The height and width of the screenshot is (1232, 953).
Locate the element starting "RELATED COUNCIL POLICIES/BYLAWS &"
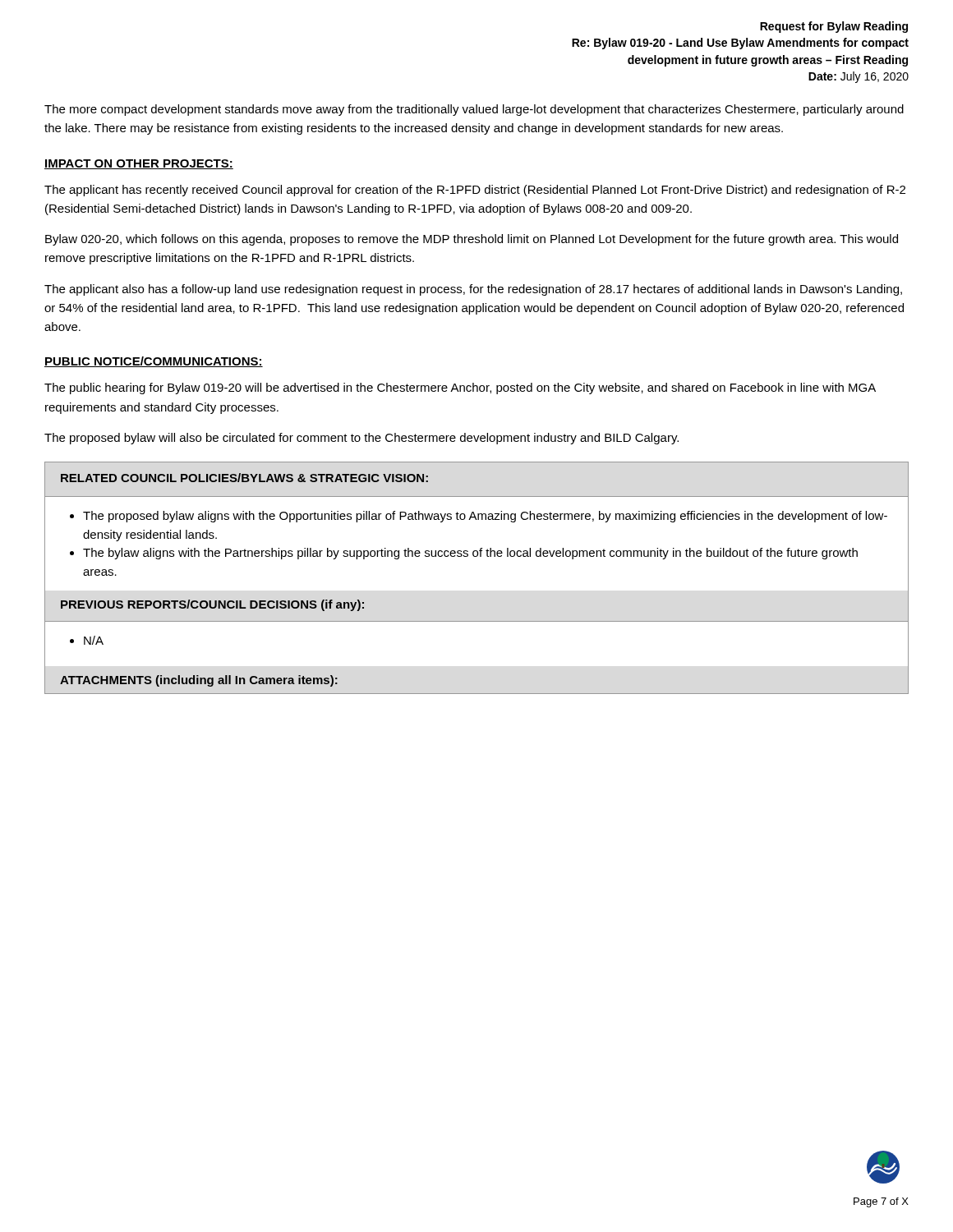[244, 478]
